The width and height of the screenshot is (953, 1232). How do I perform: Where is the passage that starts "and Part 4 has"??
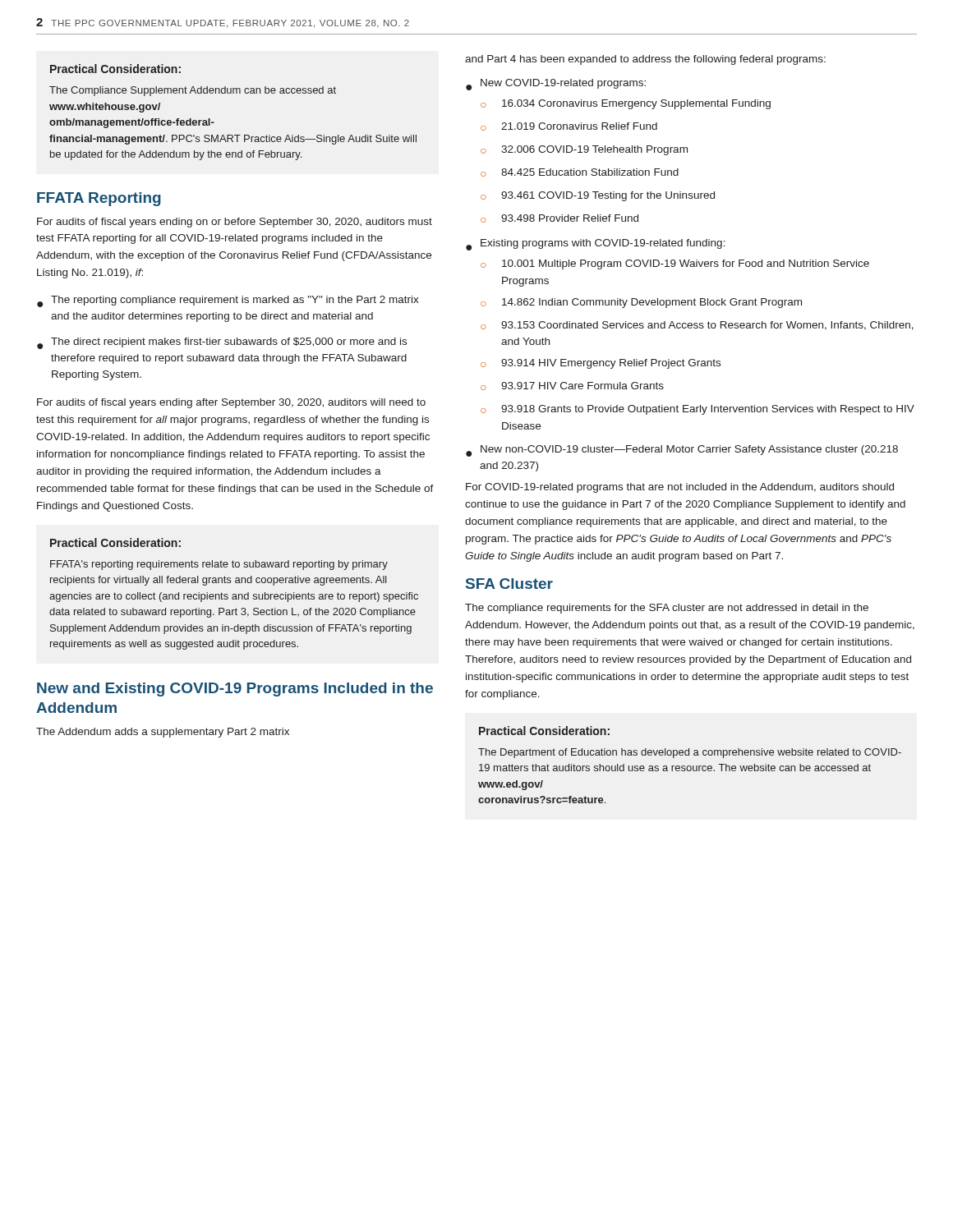pyautogui.click(x=646, y=59)
